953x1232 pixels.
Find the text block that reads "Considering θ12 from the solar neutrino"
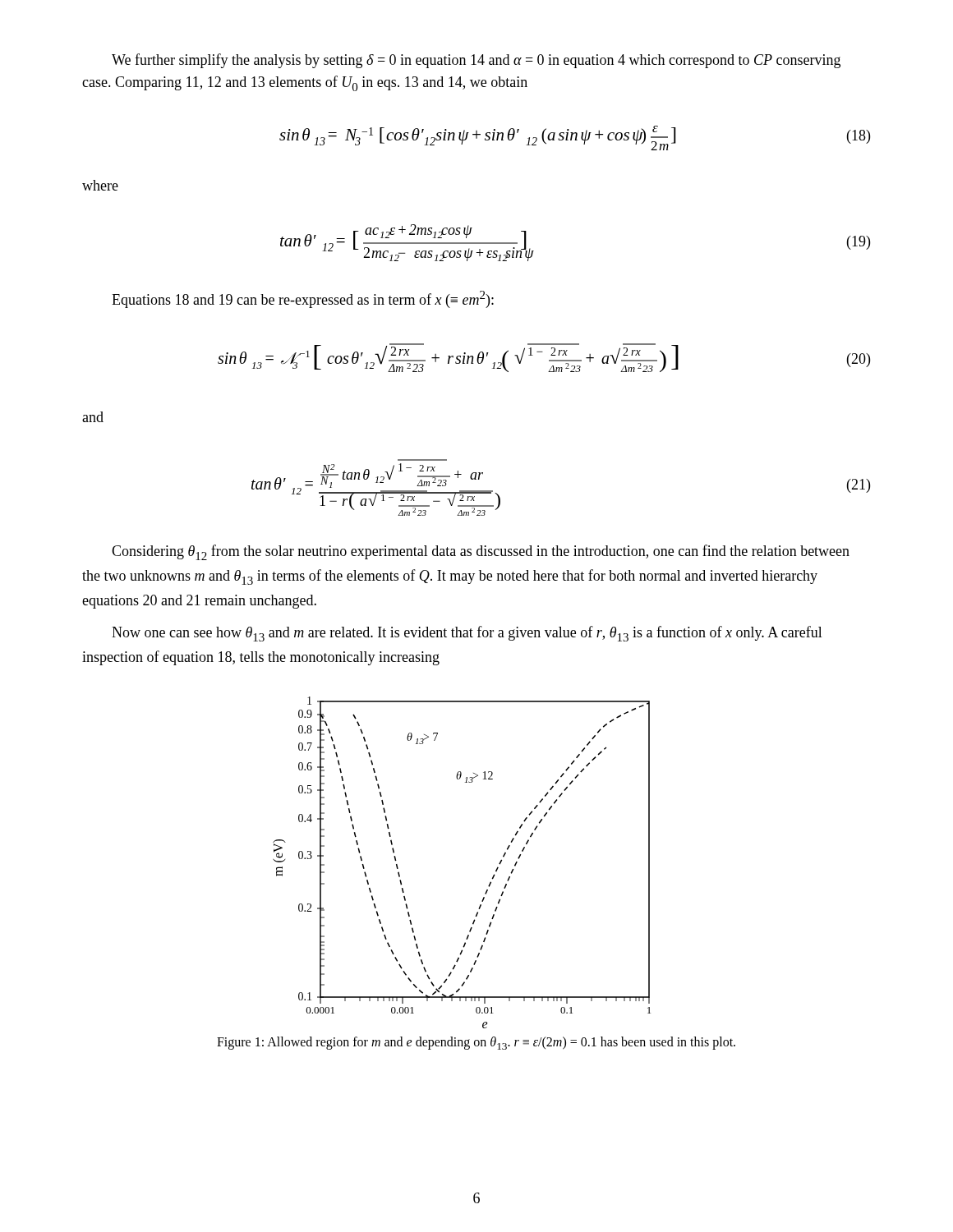pos(476,576)
